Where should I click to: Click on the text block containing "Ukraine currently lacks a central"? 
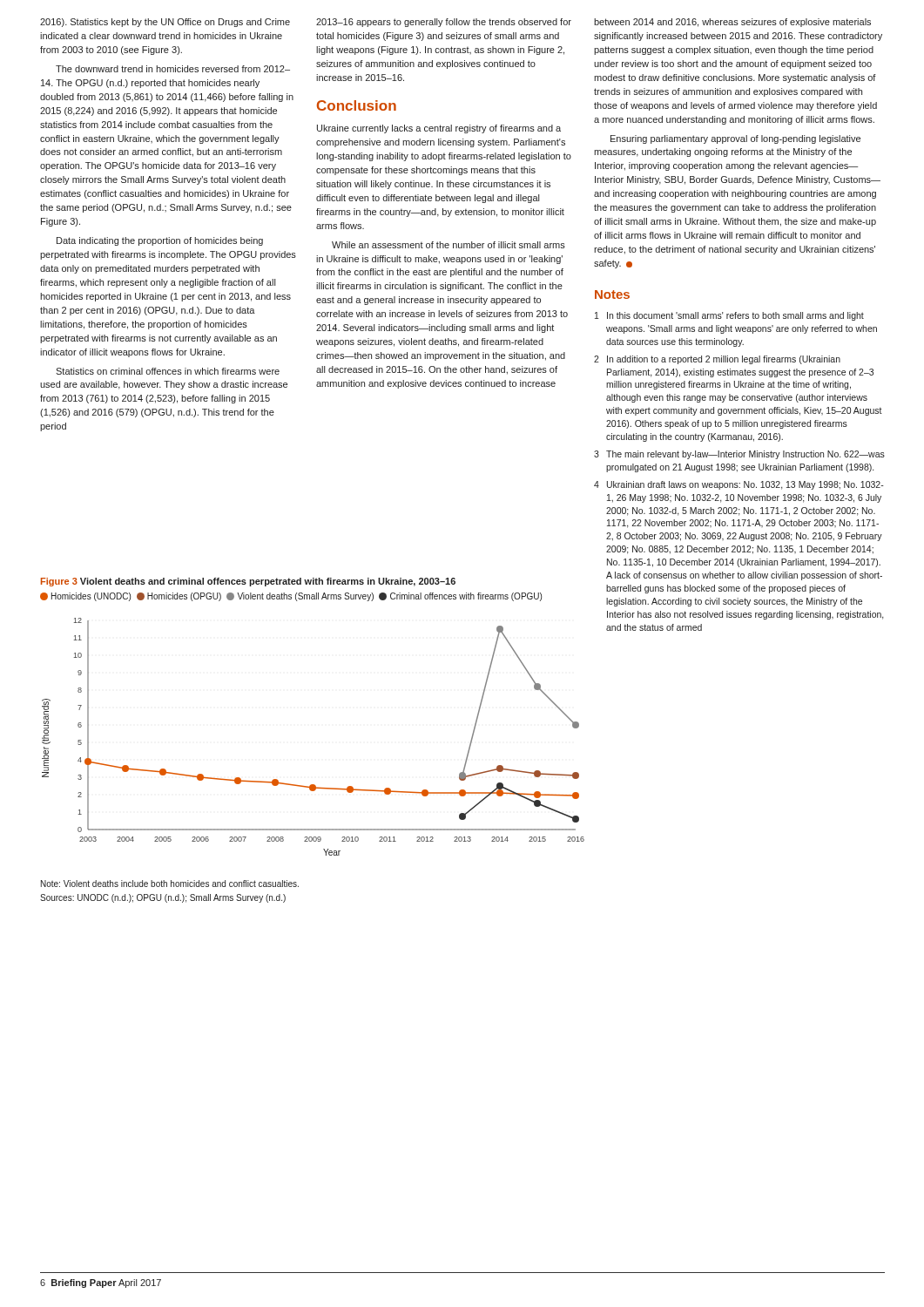tap(444, 257)
